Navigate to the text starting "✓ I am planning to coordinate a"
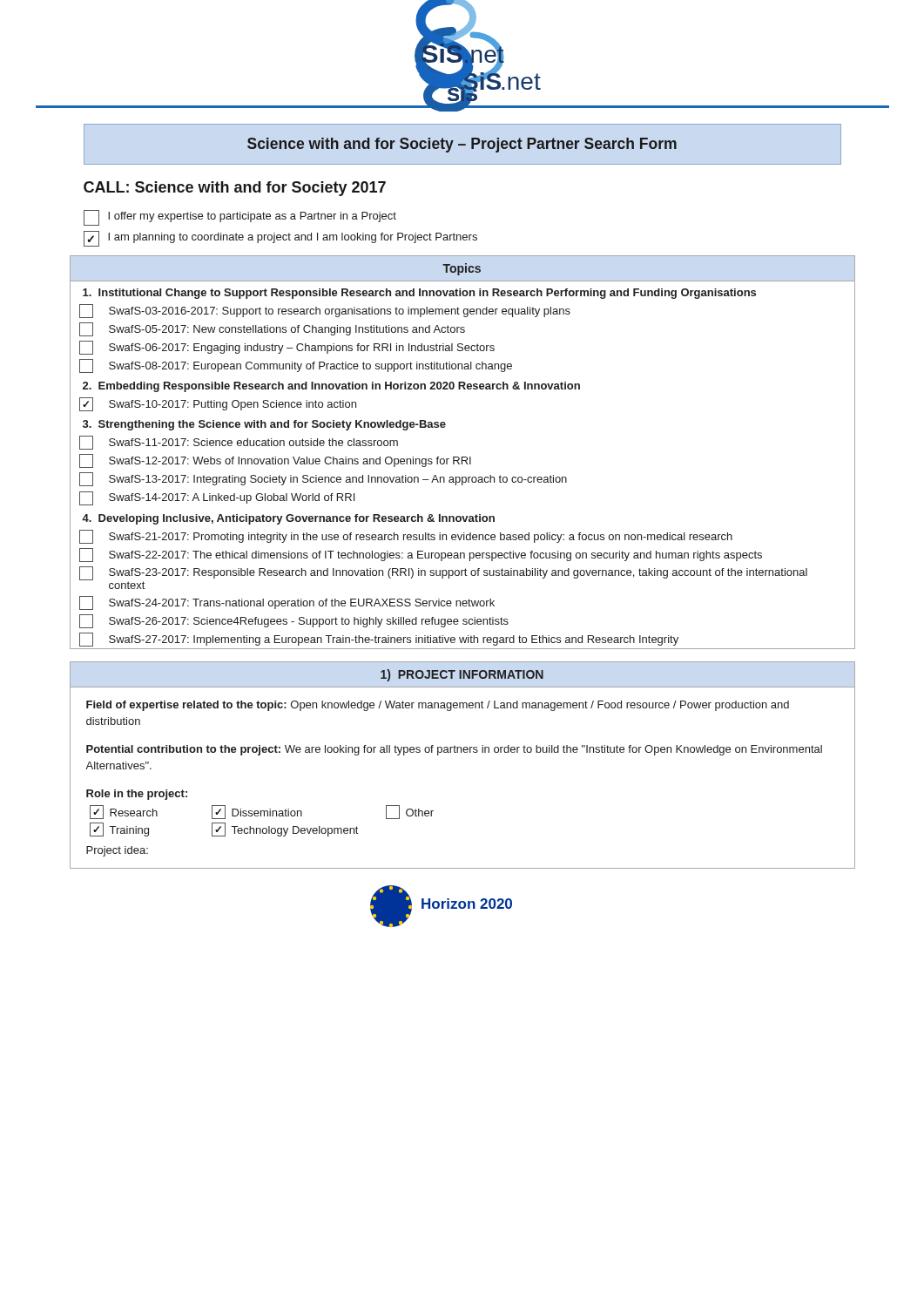924x1307 pixels. coord(280,238)
